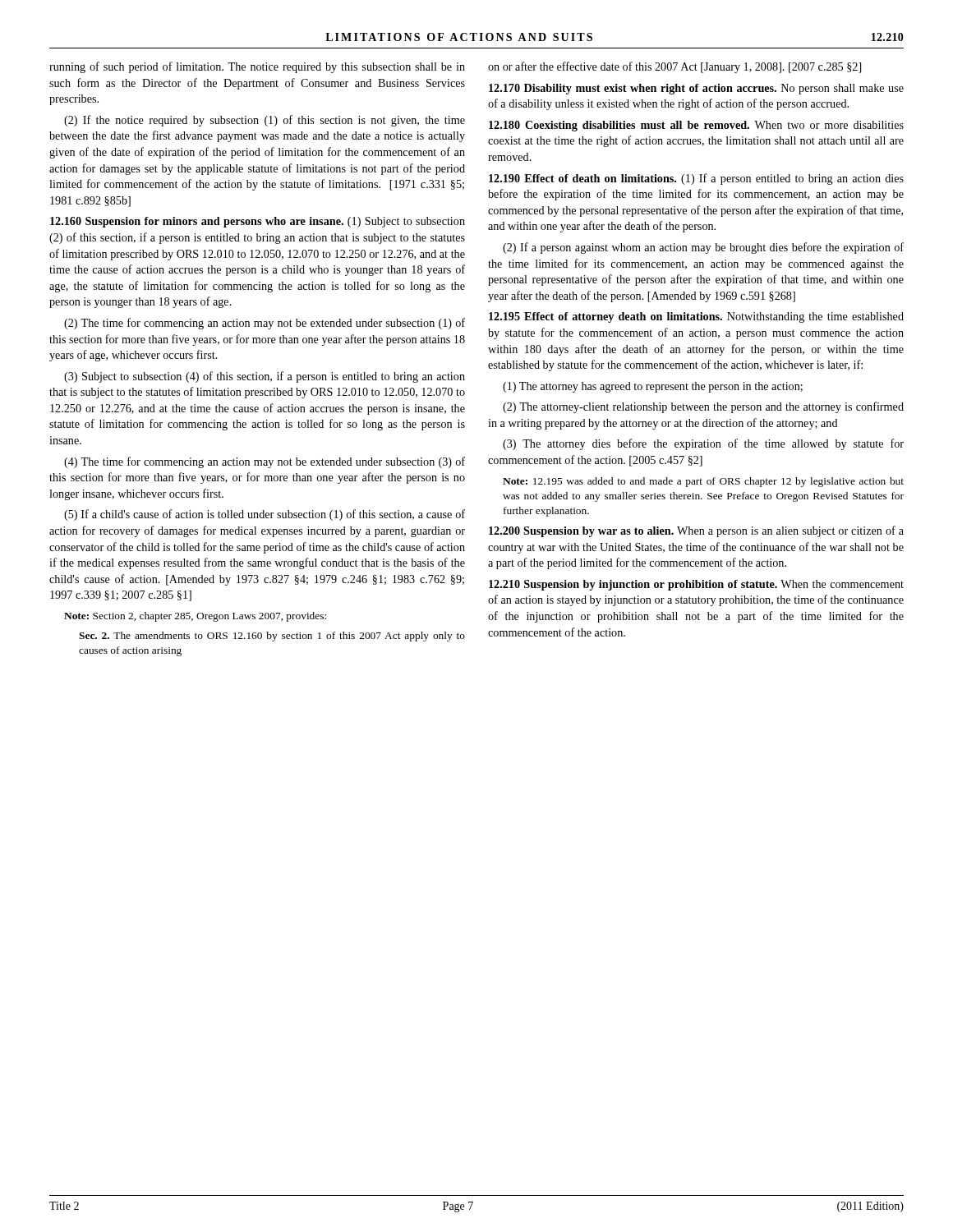Click on the text starting "12.170 Disability must"
This screenshot has width=953, height=1232.
click(696, 96)
